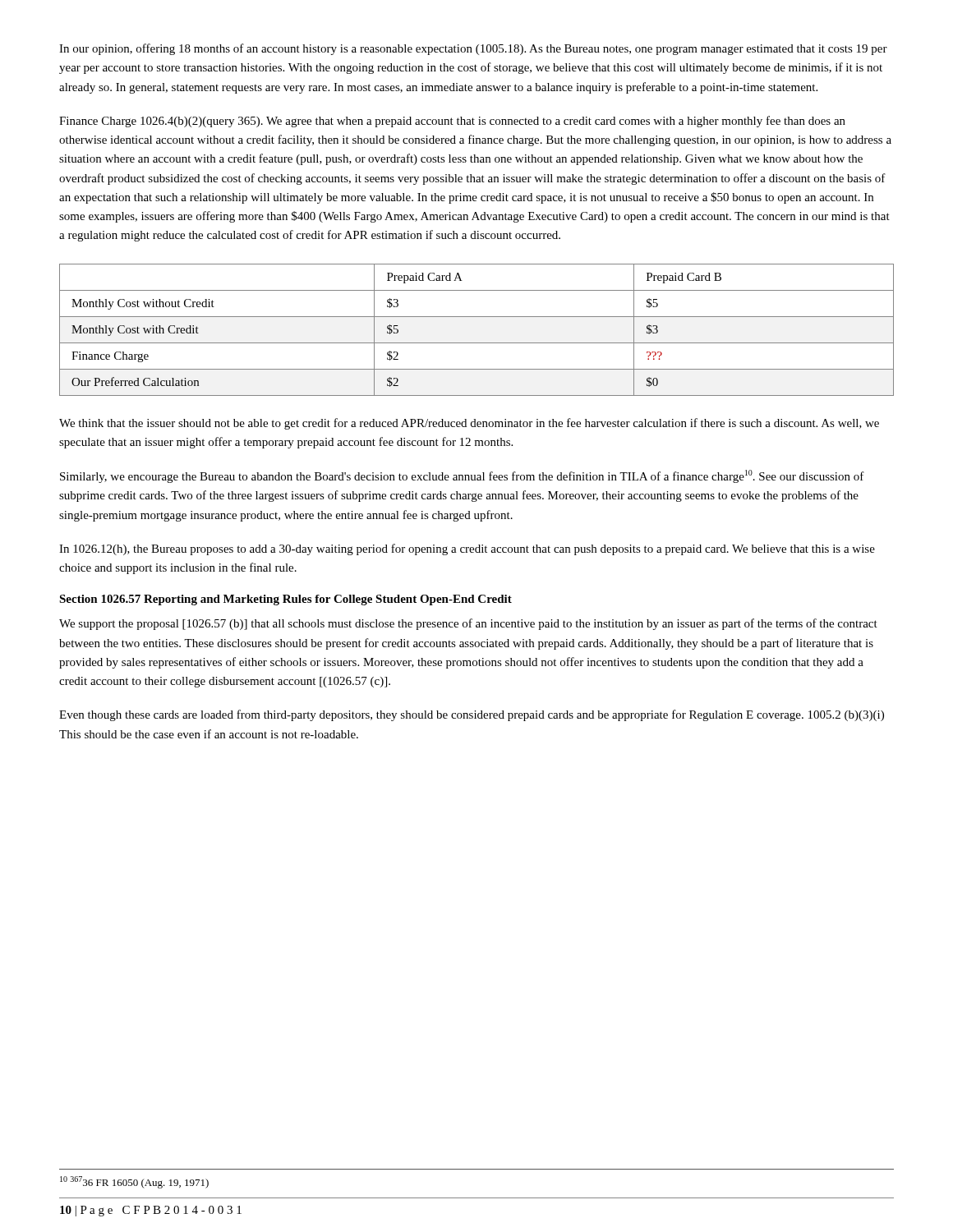
Task: Where is the passage that starts "In 1026.12(h), the"?
Action: pos(467,558)
